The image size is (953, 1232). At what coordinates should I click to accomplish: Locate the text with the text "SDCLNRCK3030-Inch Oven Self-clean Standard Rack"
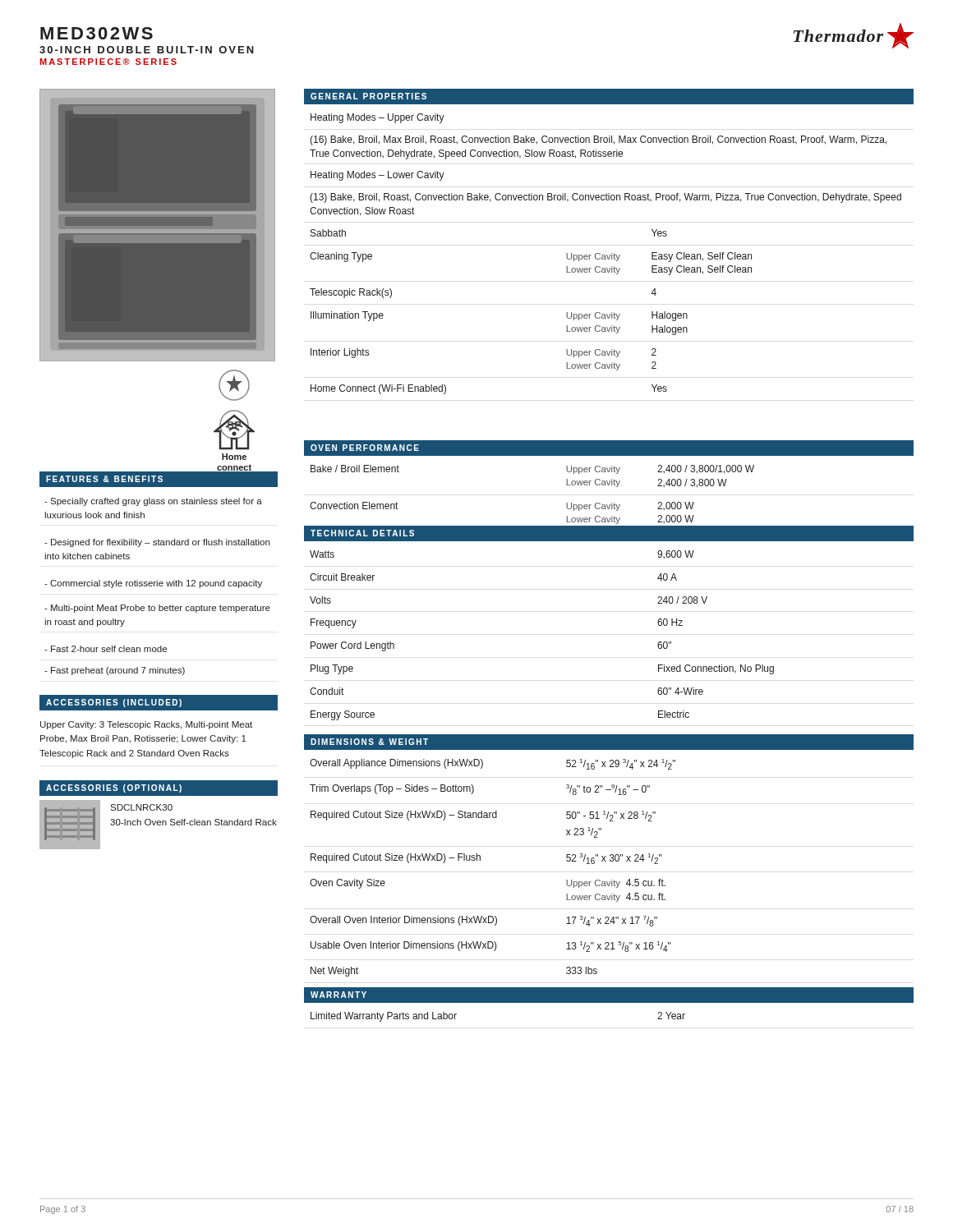[193, 815]
